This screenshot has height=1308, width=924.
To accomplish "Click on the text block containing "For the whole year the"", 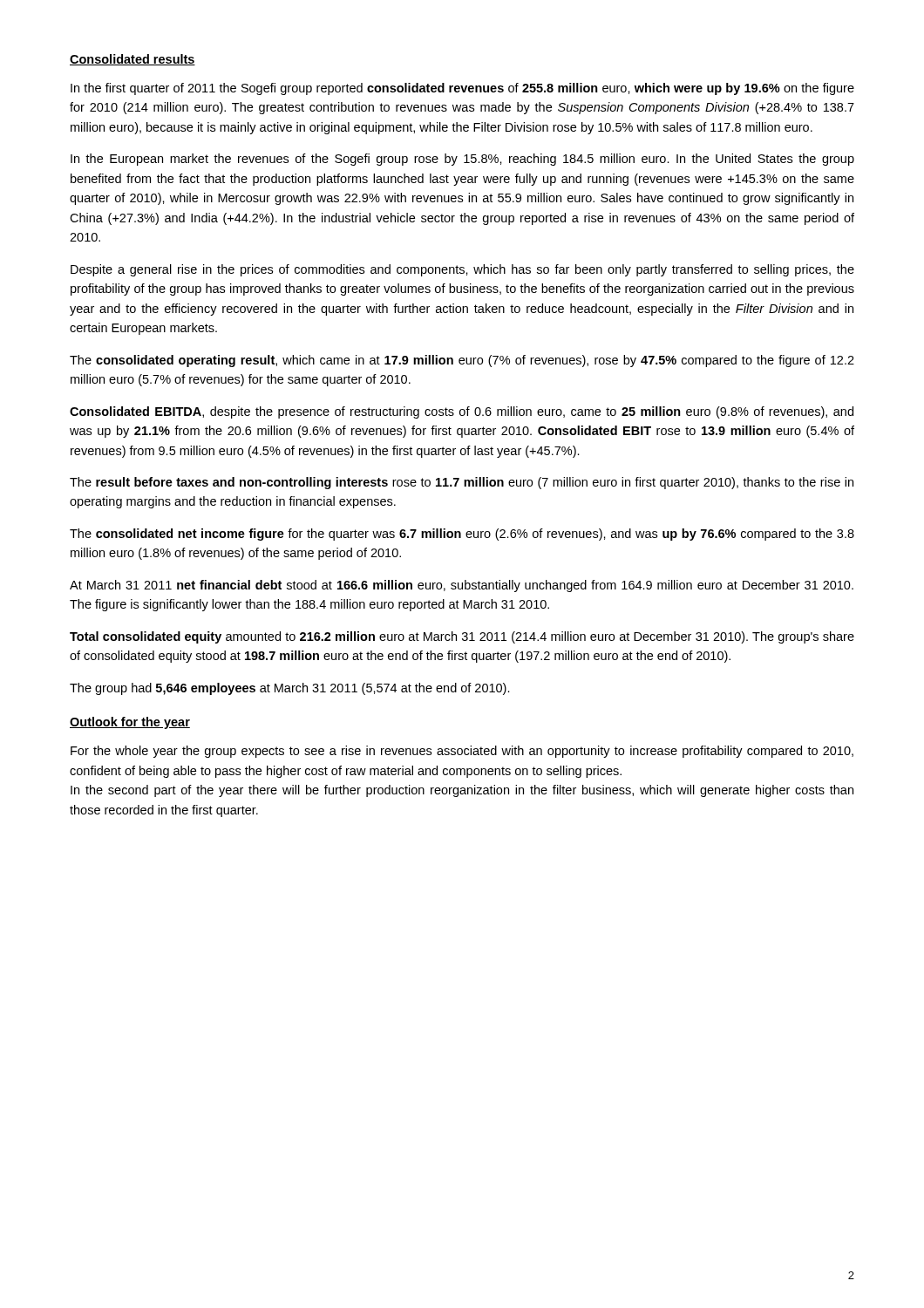I will click(462, 780).
